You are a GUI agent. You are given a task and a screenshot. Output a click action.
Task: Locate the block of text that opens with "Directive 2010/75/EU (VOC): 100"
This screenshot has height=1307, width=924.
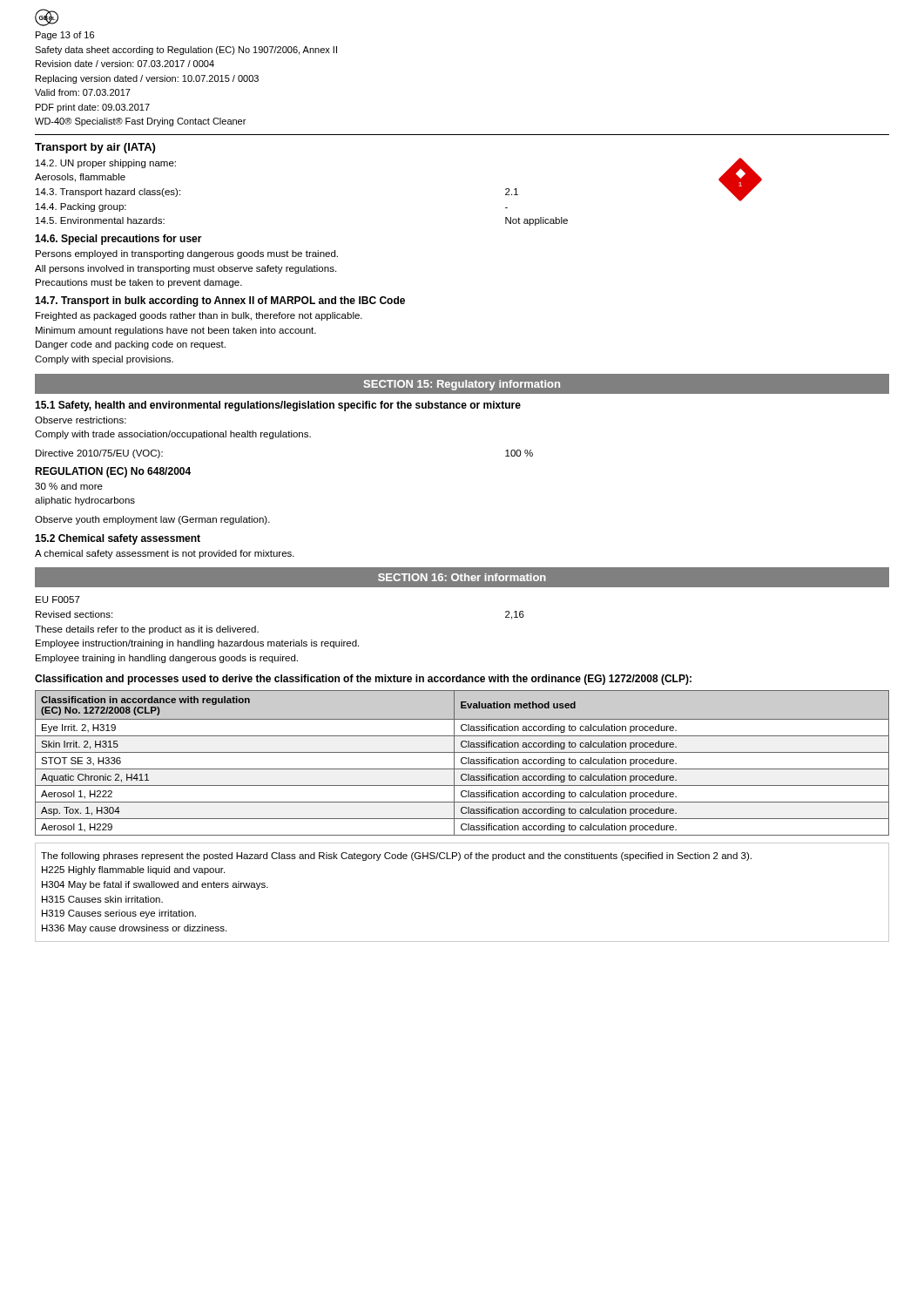tap(105, 454)
